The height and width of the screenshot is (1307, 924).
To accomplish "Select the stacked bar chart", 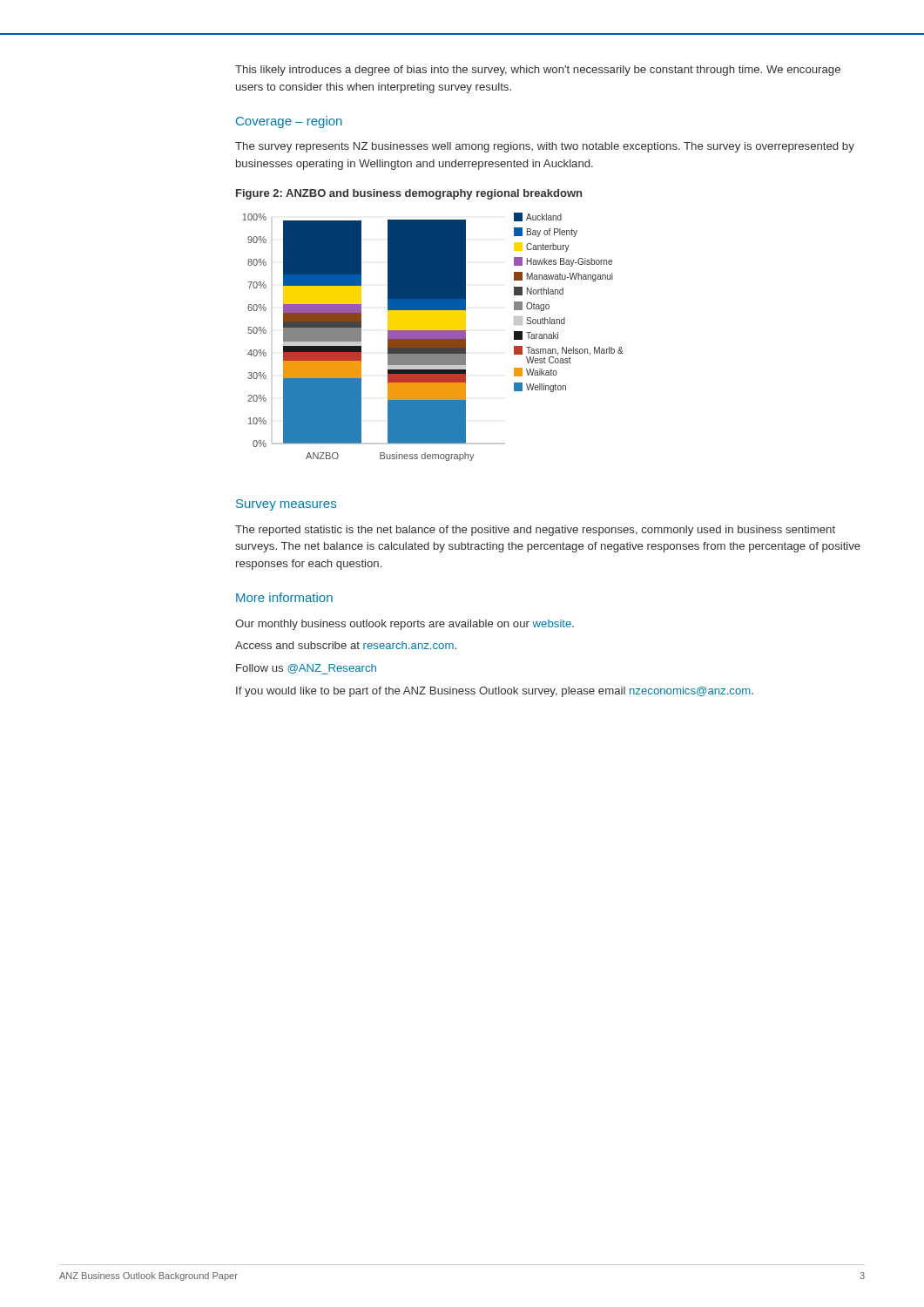I will click(550, 343).
